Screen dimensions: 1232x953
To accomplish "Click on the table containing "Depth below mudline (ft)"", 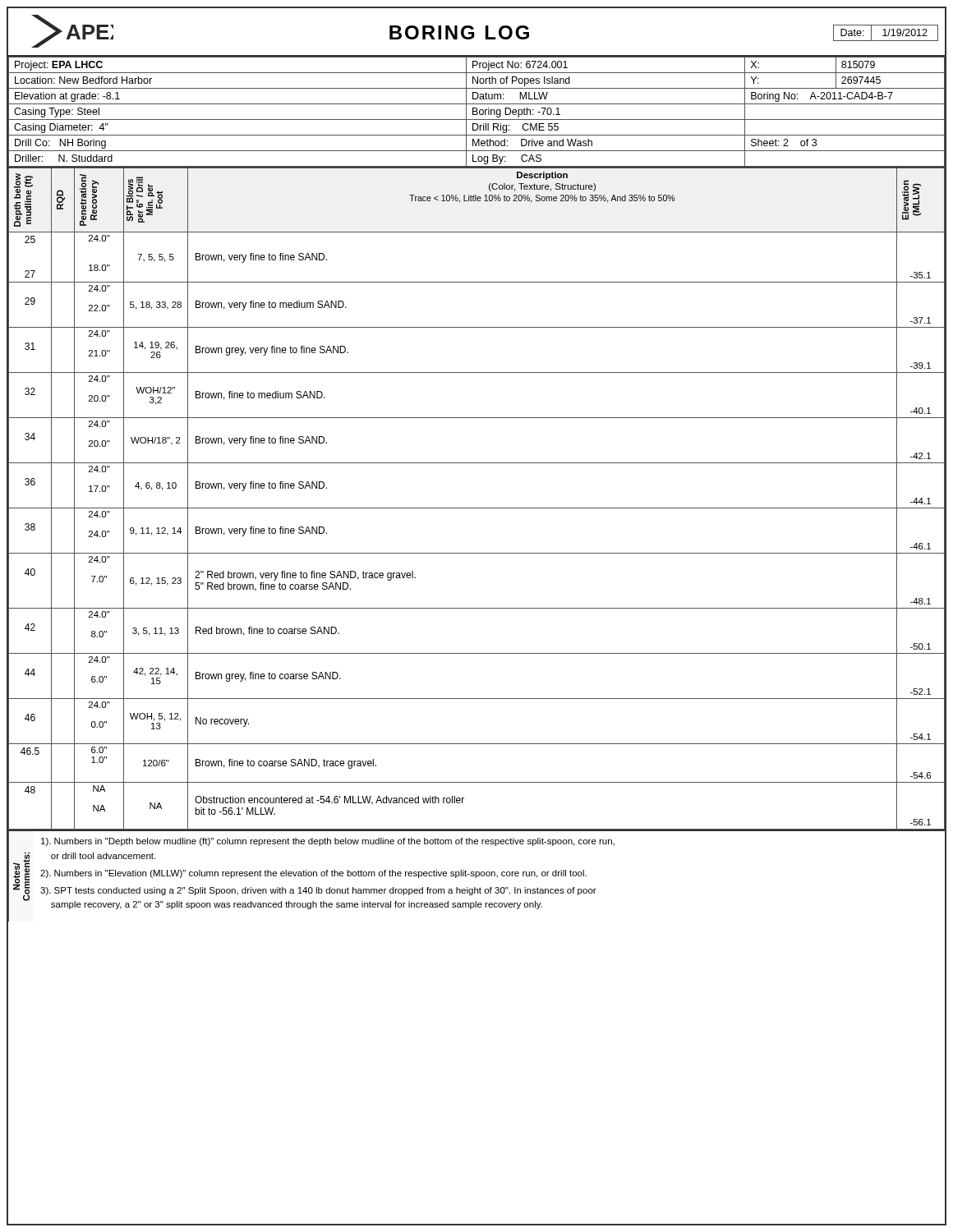I will pos(476,499).
